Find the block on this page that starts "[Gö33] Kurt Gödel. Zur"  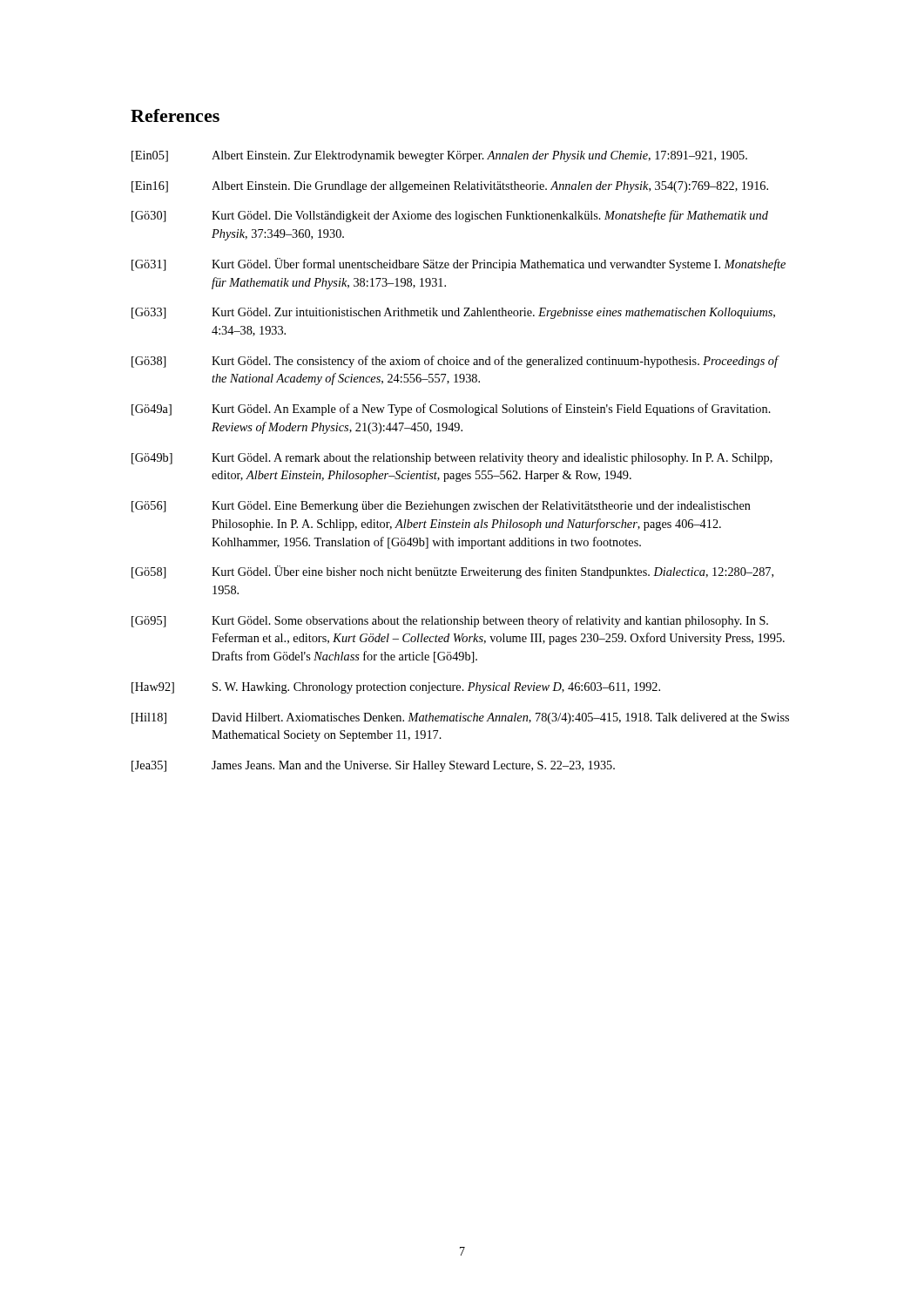click(x=453, y=313)
